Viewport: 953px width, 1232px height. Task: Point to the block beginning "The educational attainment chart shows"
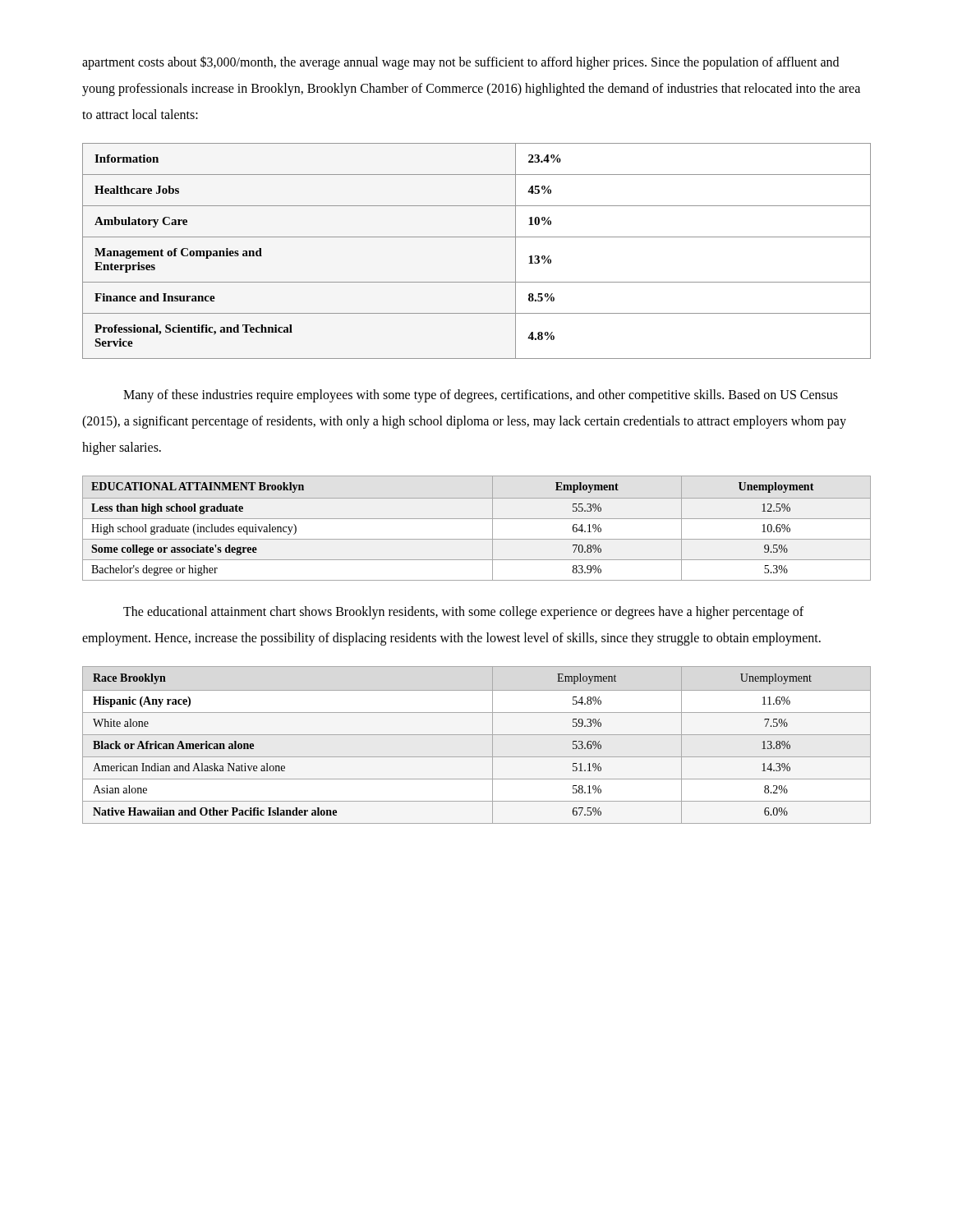tap(452, 625)
